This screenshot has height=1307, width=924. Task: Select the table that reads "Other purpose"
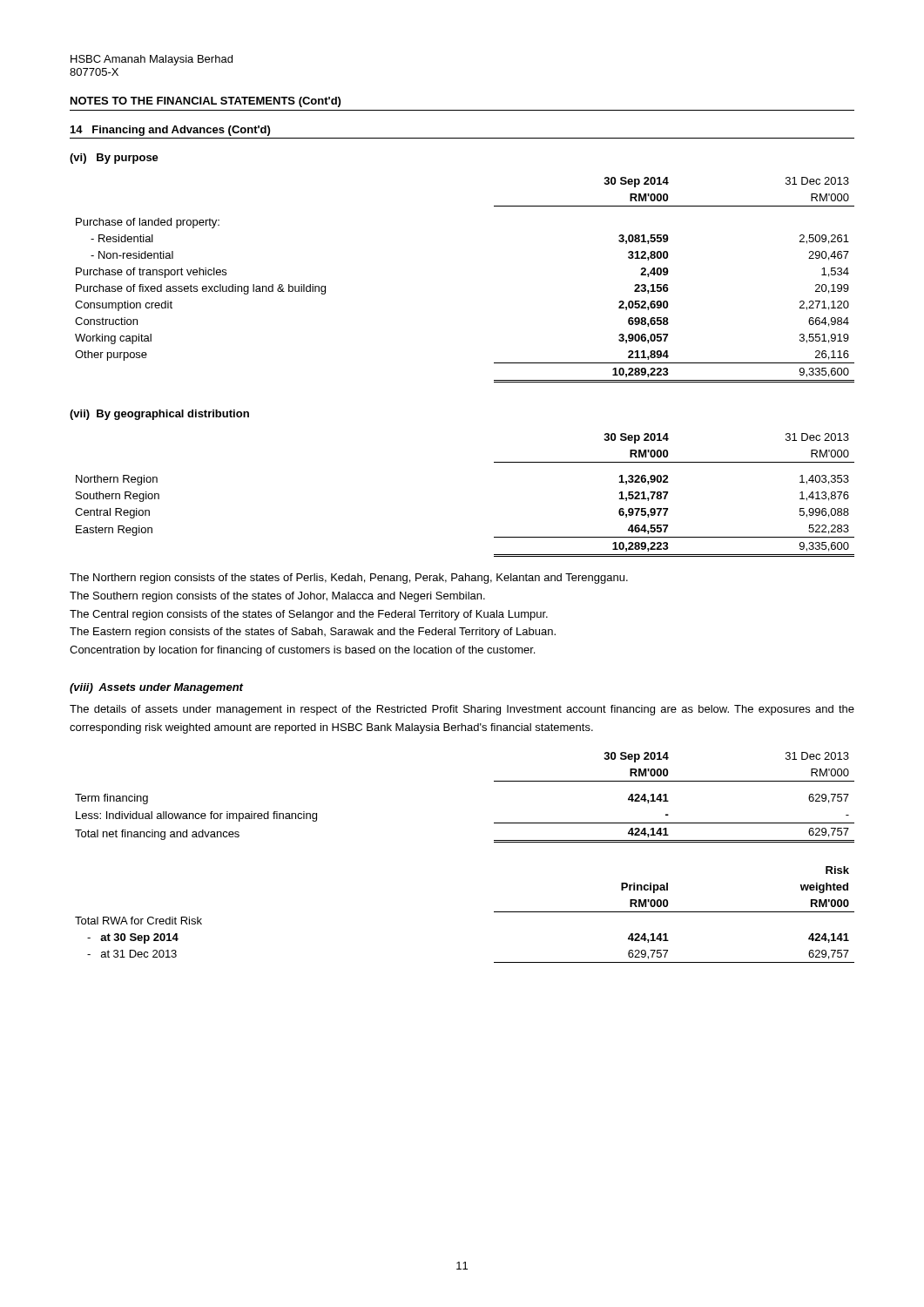pos(462,277)
